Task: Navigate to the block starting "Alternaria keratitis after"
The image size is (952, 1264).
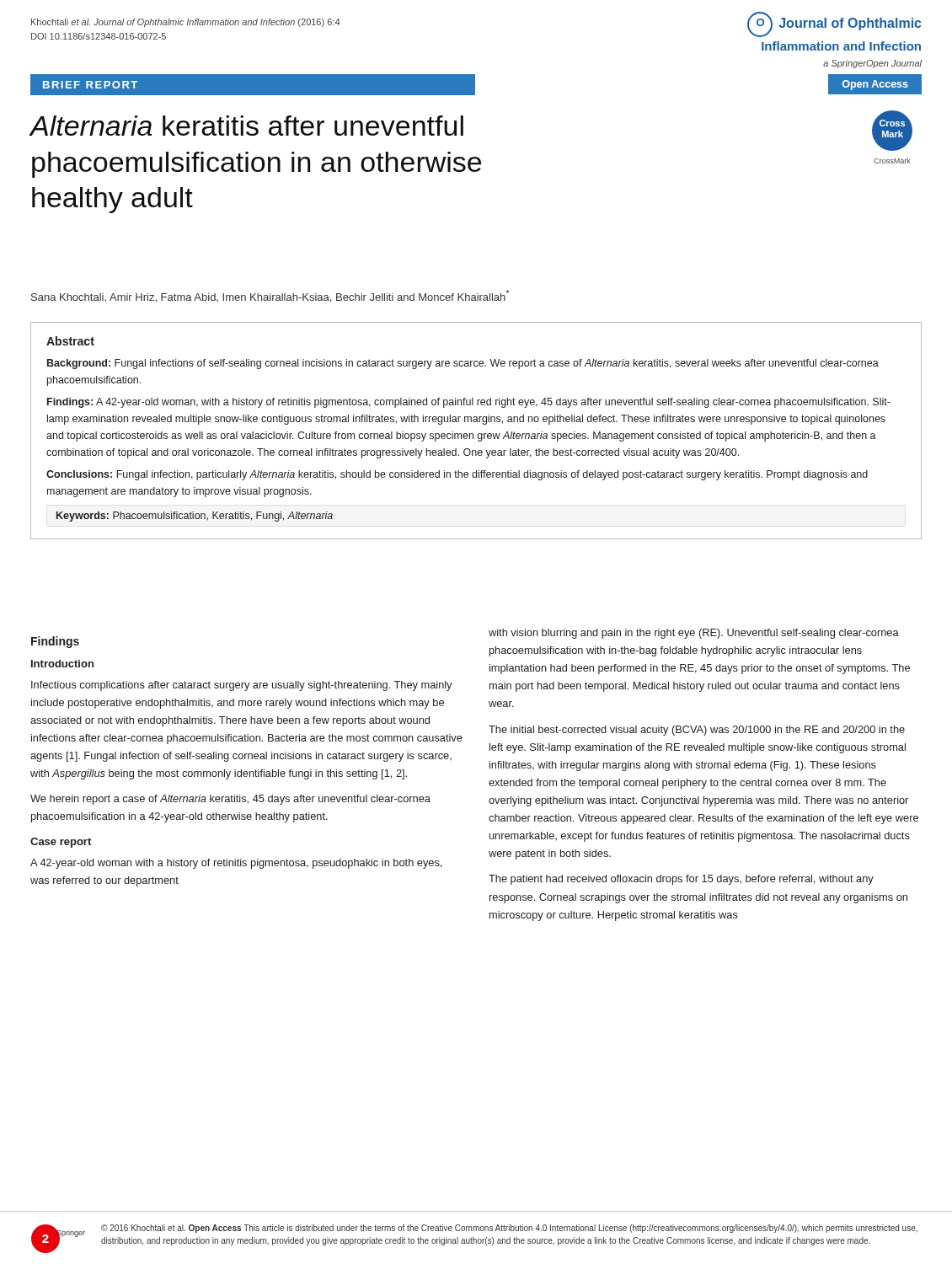Action: [x=256, y=161]
